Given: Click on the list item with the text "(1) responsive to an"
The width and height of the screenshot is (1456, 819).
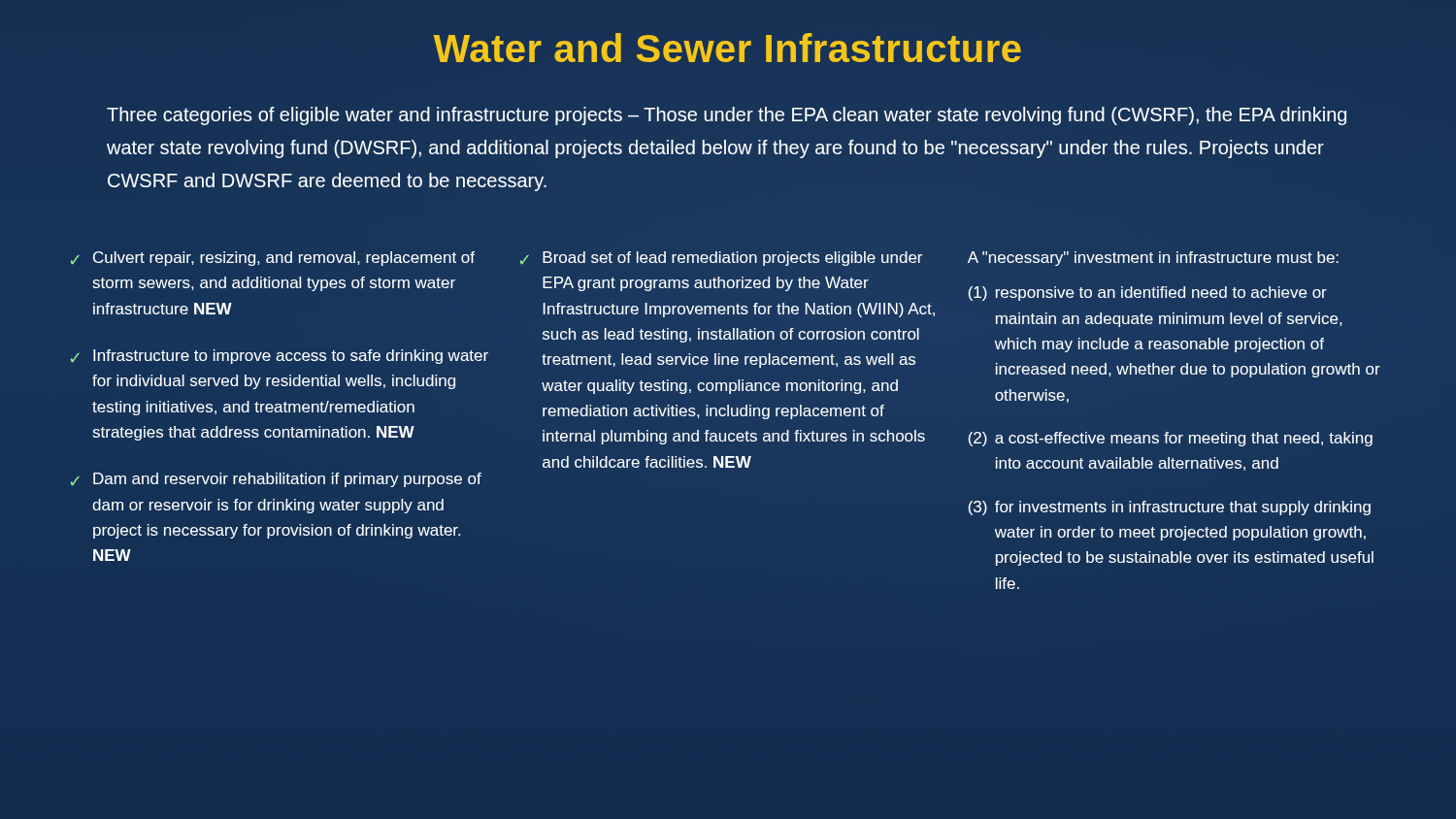Looking at the screenshot, I should 1178,345.
